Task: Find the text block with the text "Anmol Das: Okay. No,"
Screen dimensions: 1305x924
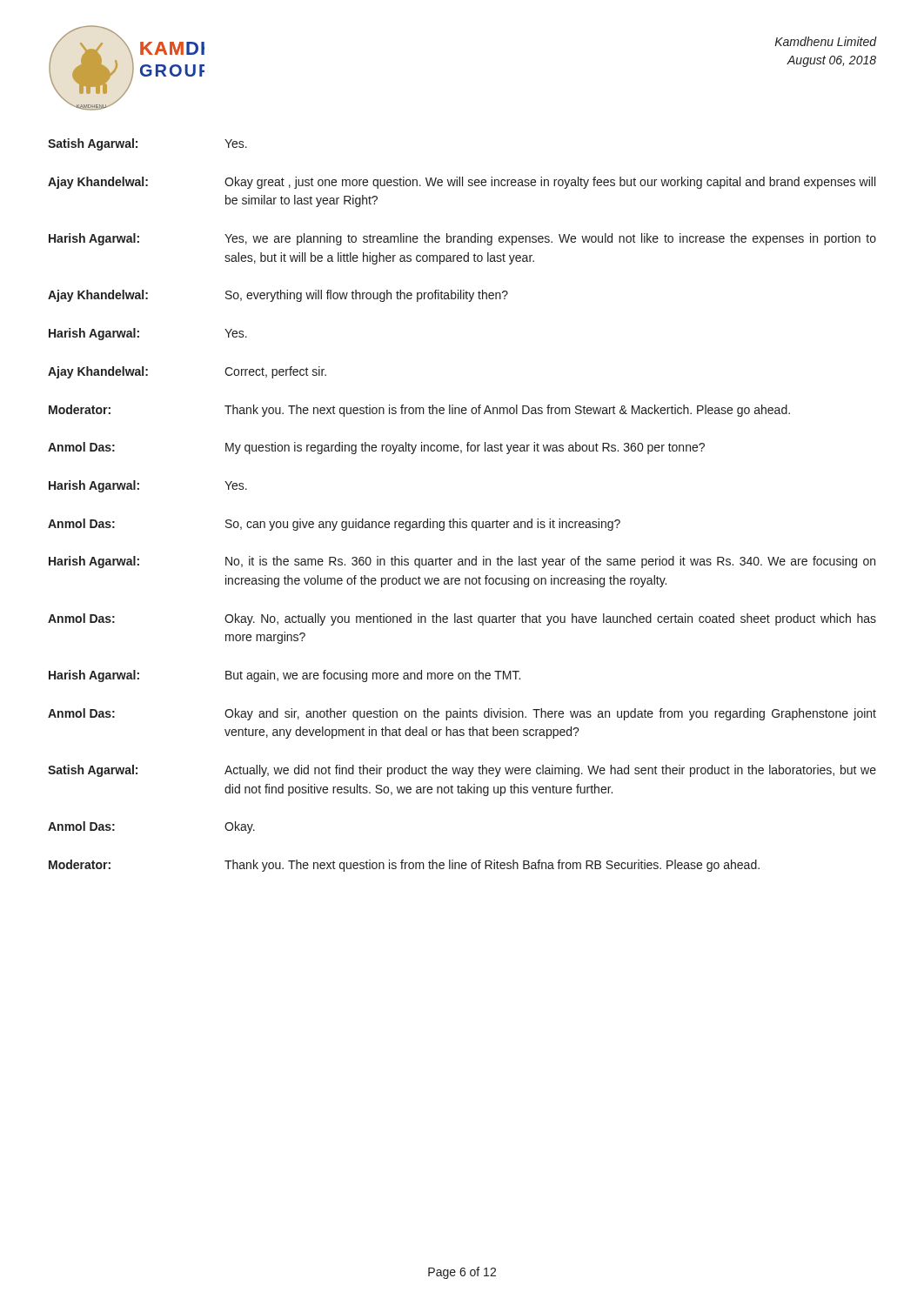Action: pyautogui.click(x=462, y=628)
